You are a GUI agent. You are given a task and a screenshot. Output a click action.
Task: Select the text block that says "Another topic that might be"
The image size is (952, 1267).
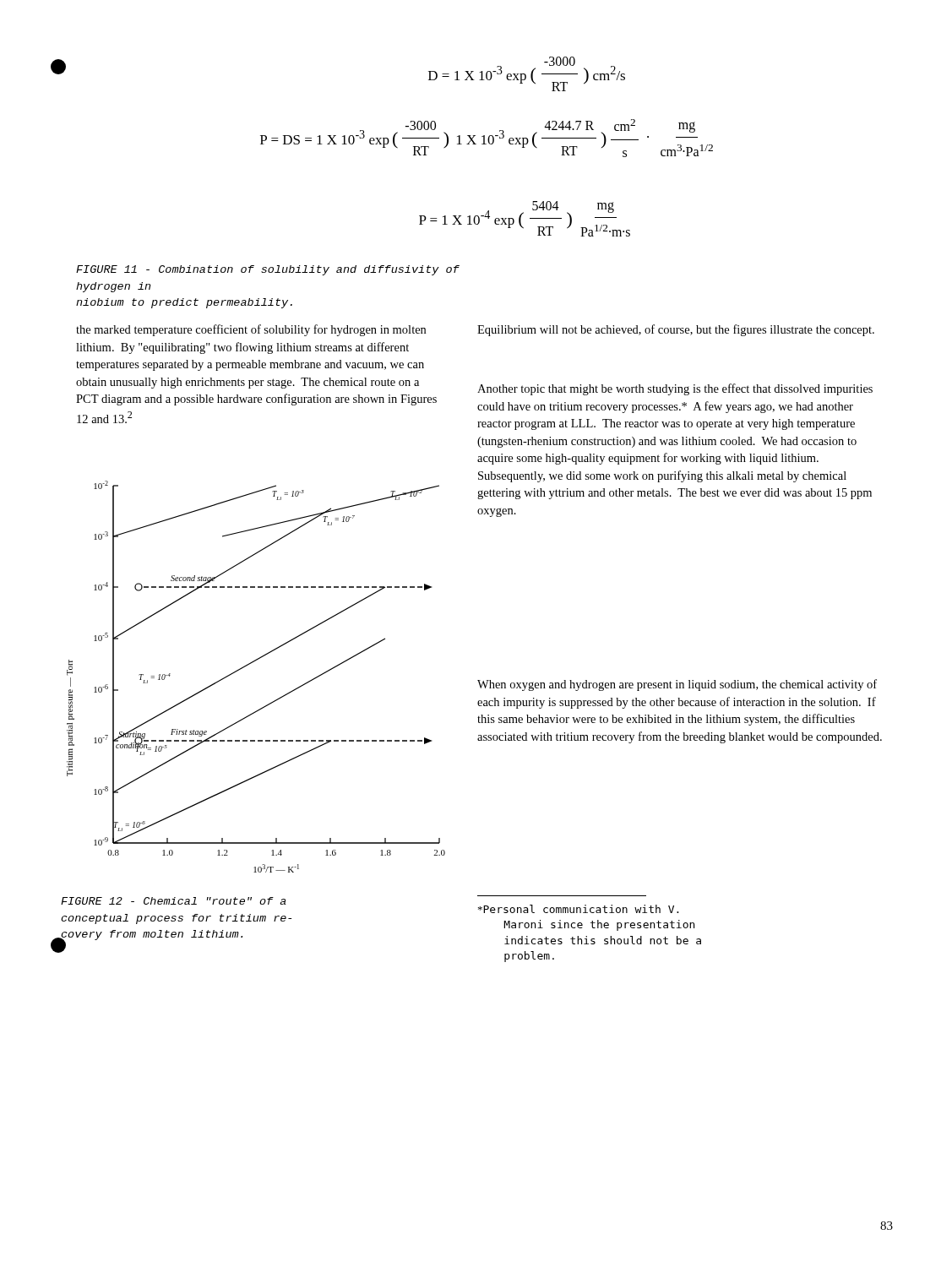pyautogui.click(x=680, y=450)
